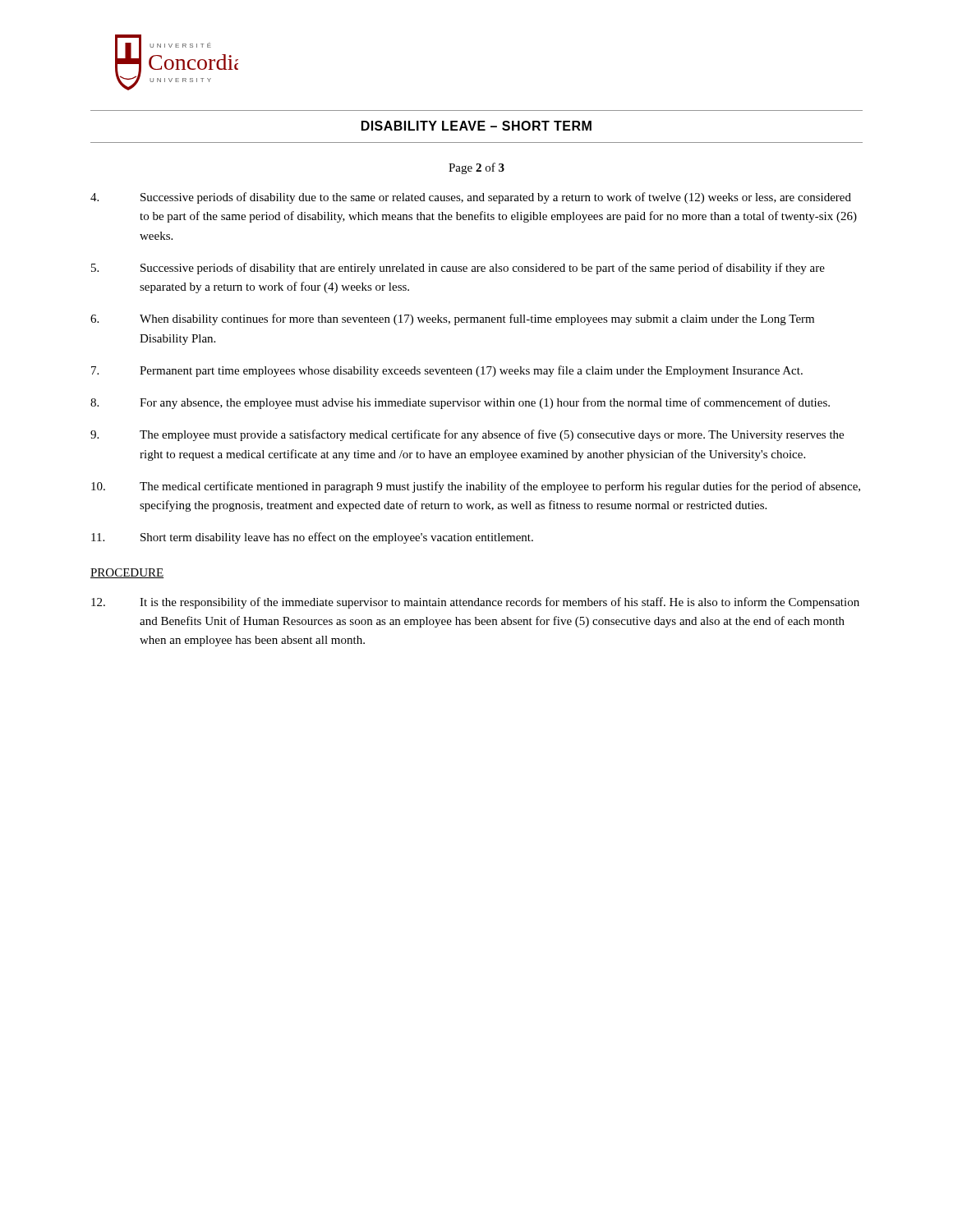
Task: Where is the passage that starts "11. Short term disability leave has no effect"?
Action: coord(476,538)
